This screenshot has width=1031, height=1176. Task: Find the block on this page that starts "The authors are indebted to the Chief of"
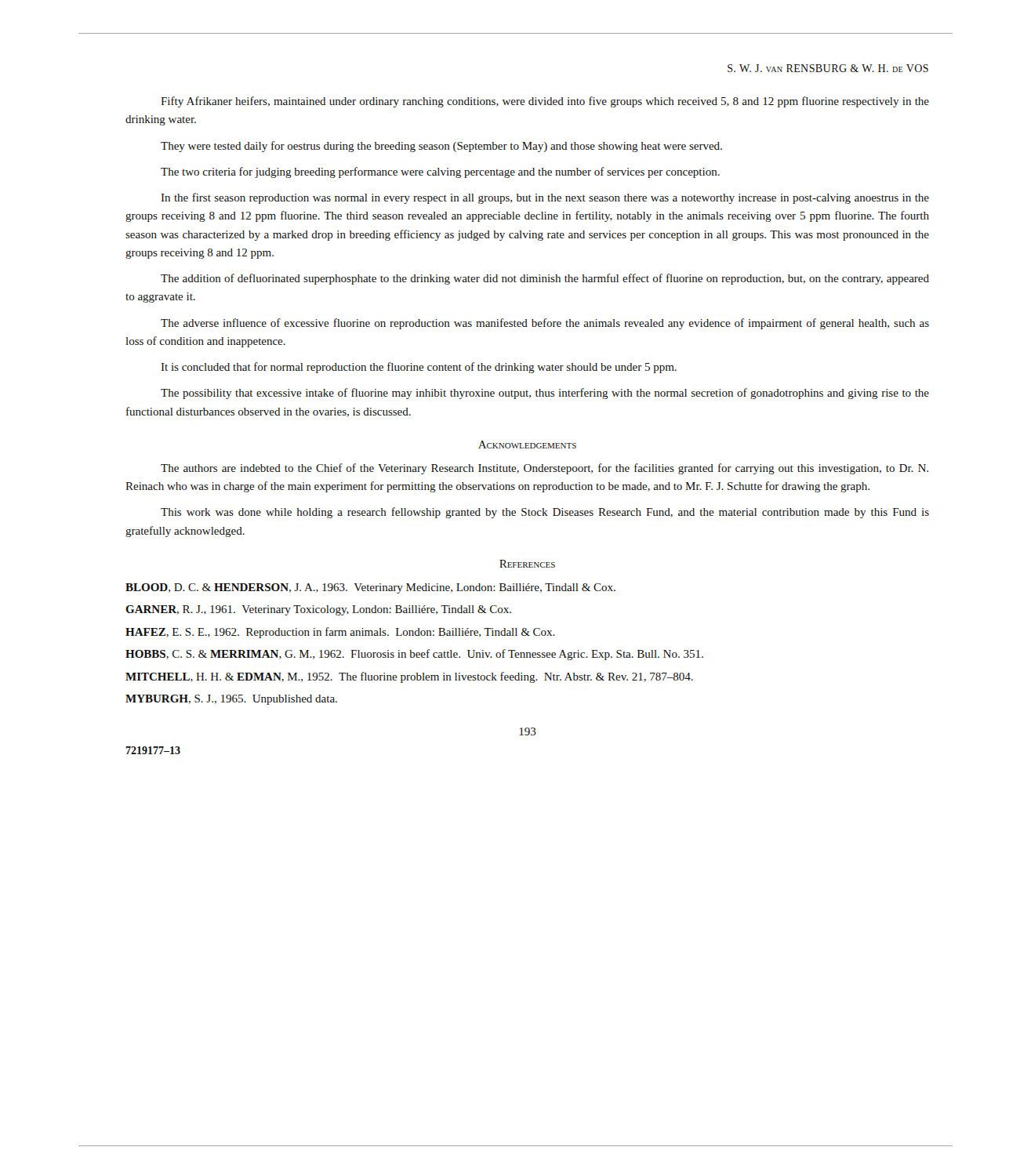pyautogui.click(x=527, y=500)
